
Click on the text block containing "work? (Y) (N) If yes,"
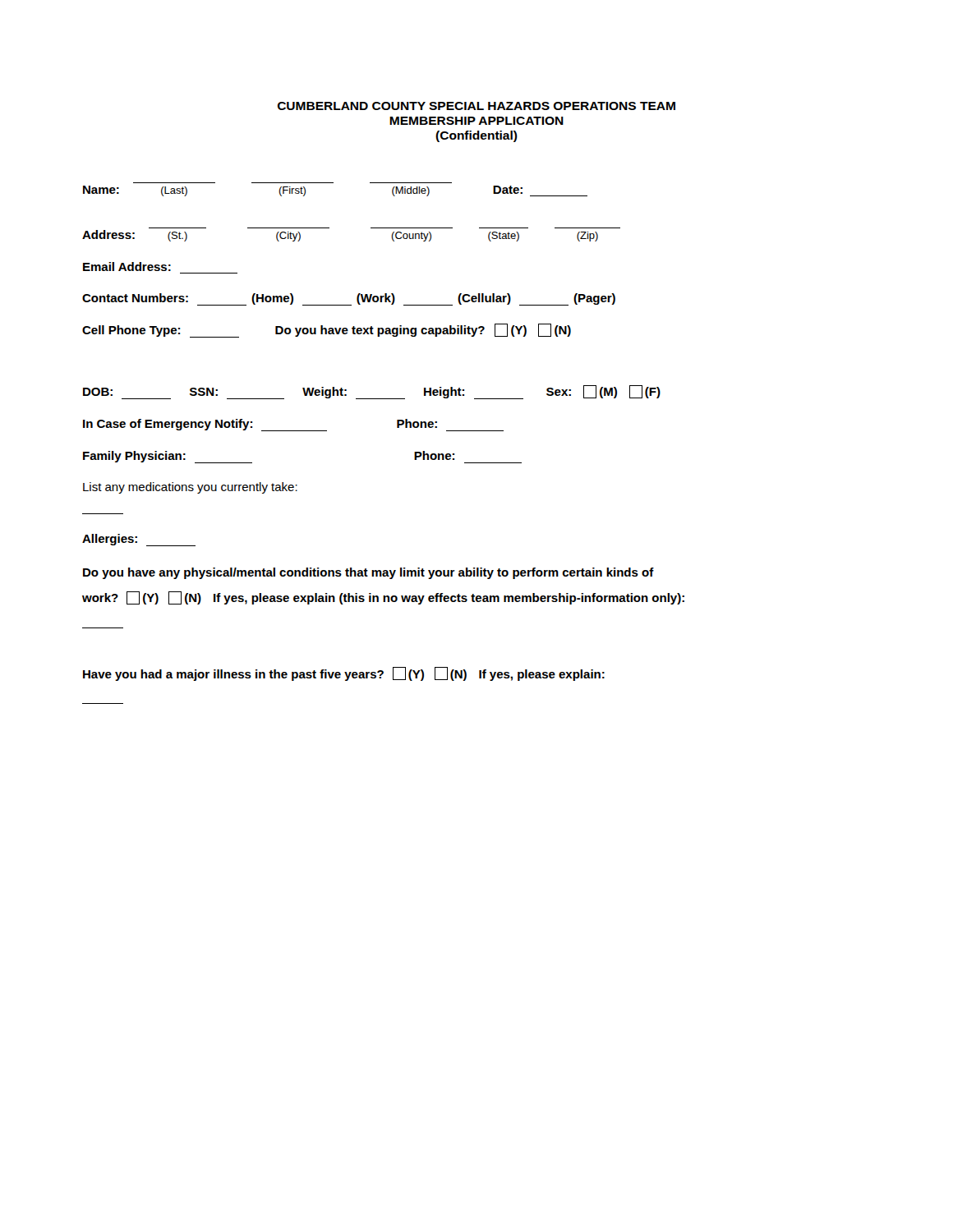coord(384,598)
